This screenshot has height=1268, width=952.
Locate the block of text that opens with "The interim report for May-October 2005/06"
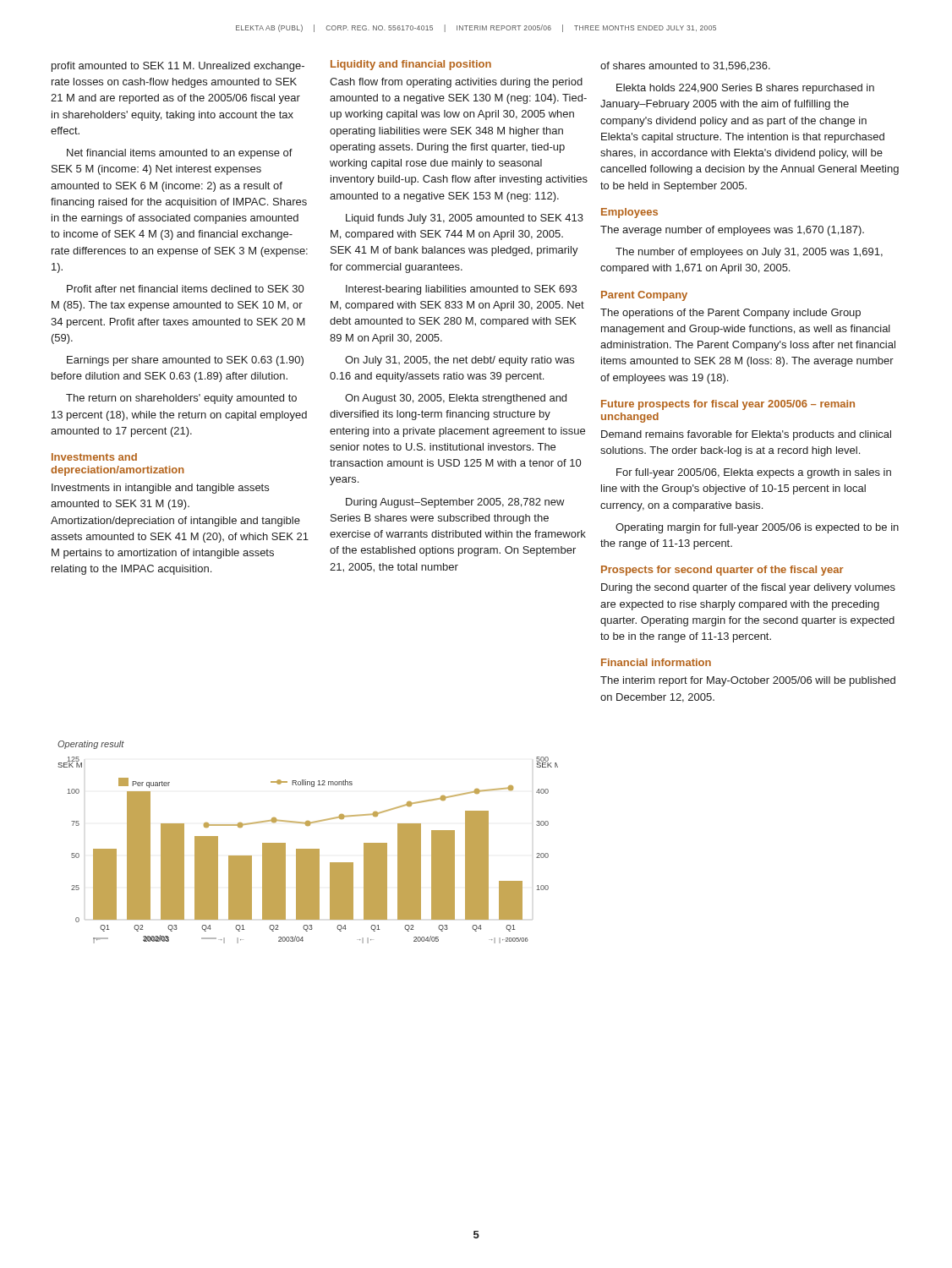click(x=751, y=689)
